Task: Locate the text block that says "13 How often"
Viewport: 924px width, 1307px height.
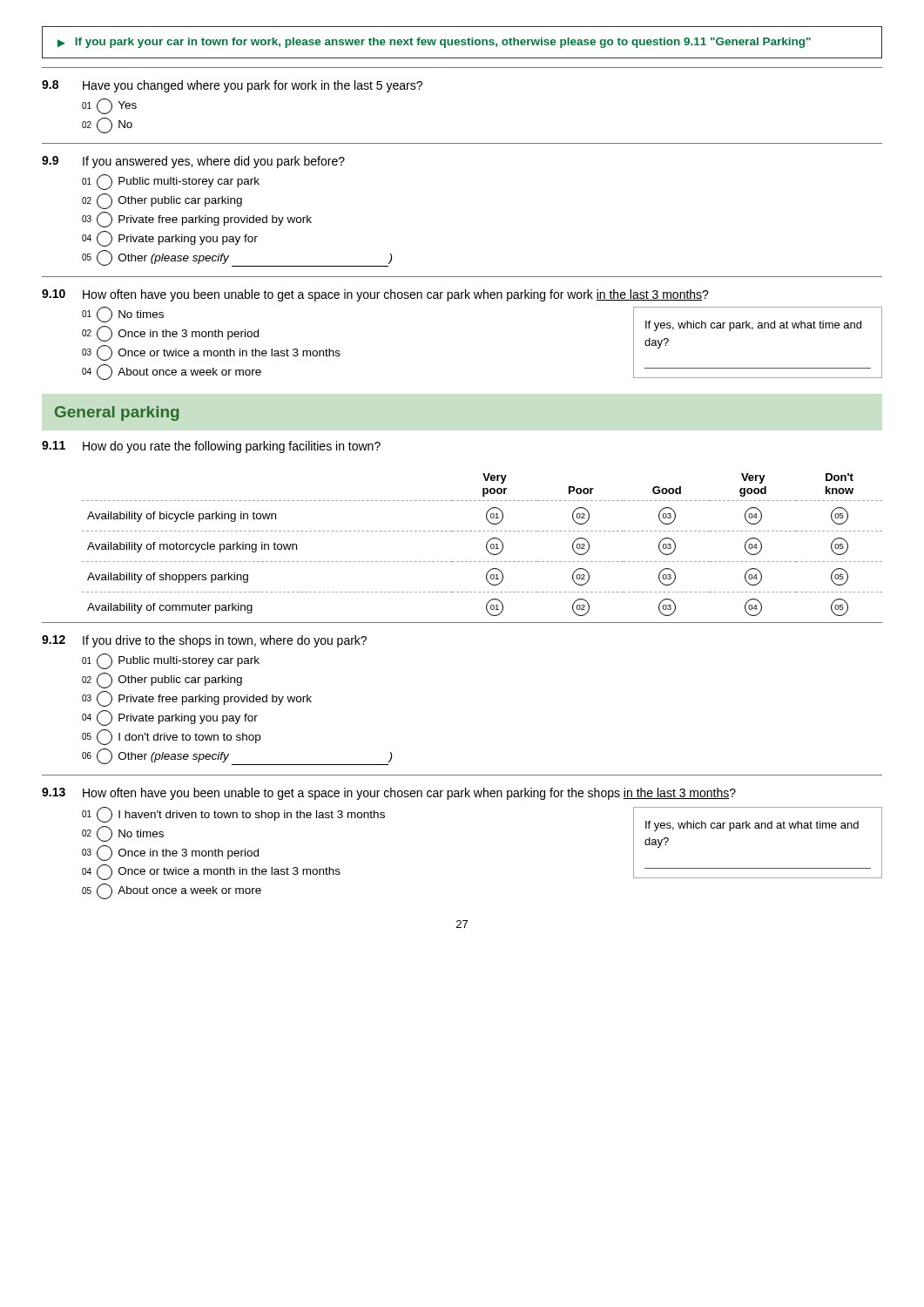Action: pos(389,794)
